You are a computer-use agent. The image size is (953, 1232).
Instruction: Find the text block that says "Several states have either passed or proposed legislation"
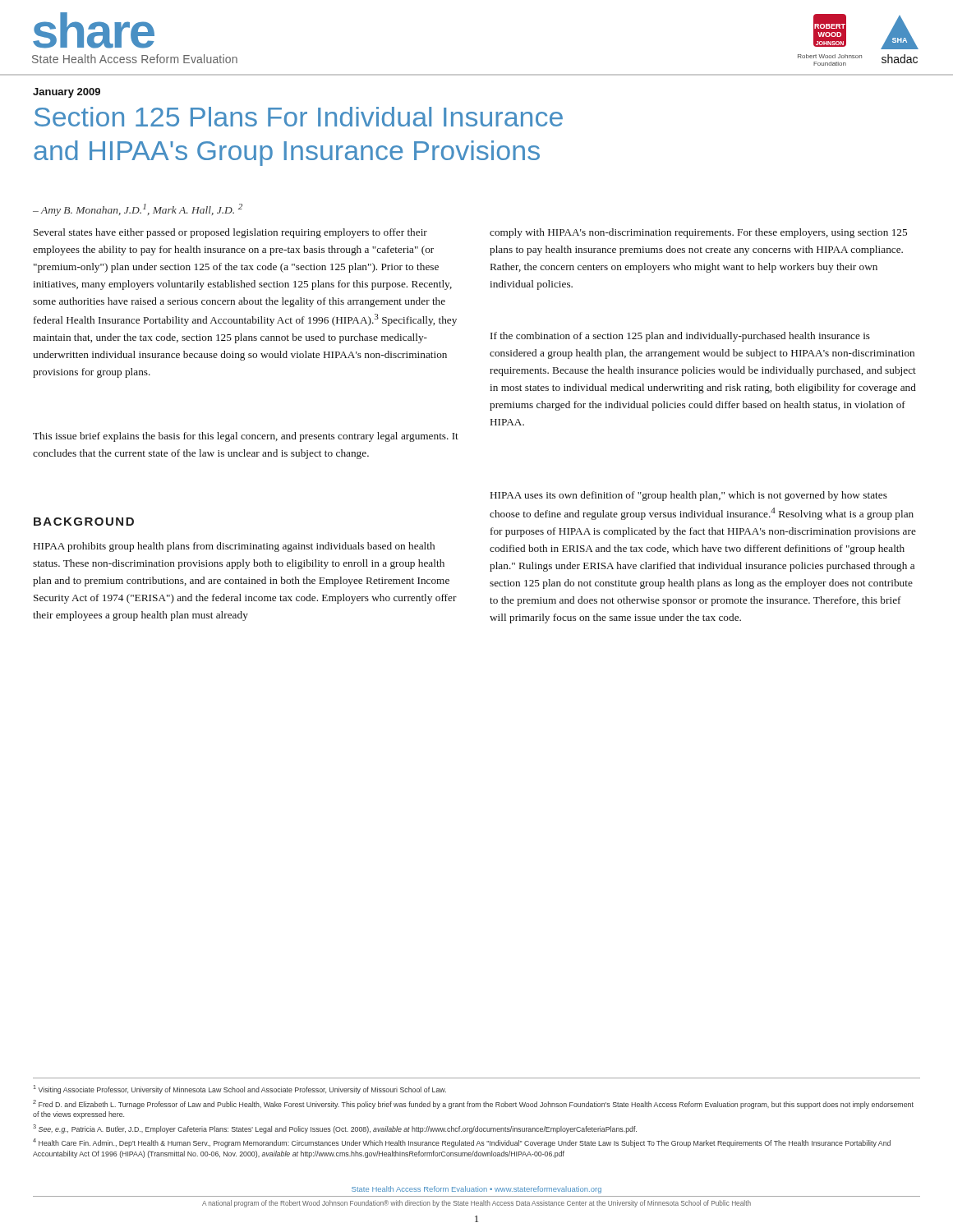pyautogui.click(x=245, y=302)
